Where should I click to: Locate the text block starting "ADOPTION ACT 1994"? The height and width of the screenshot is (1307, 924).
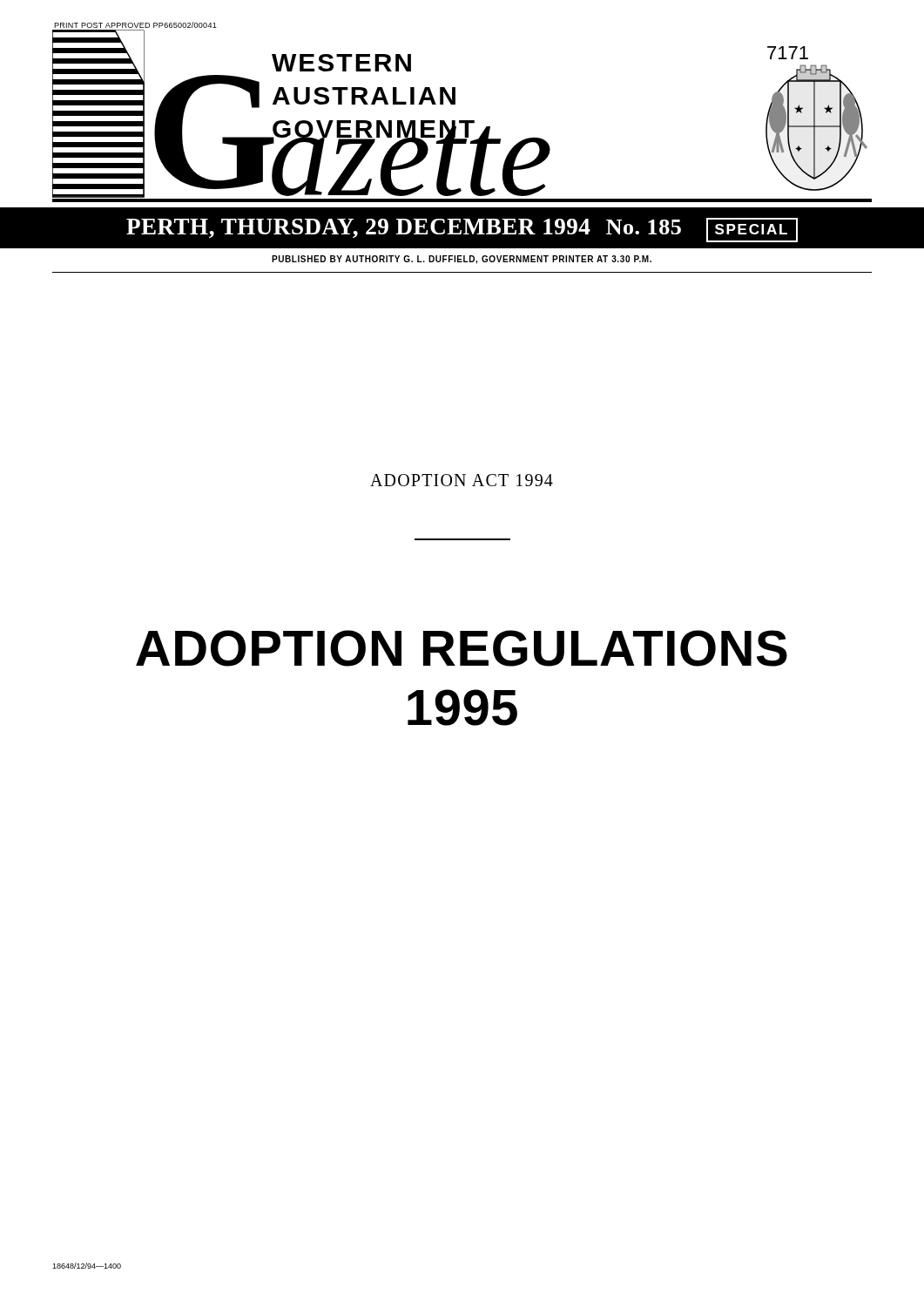462,480
